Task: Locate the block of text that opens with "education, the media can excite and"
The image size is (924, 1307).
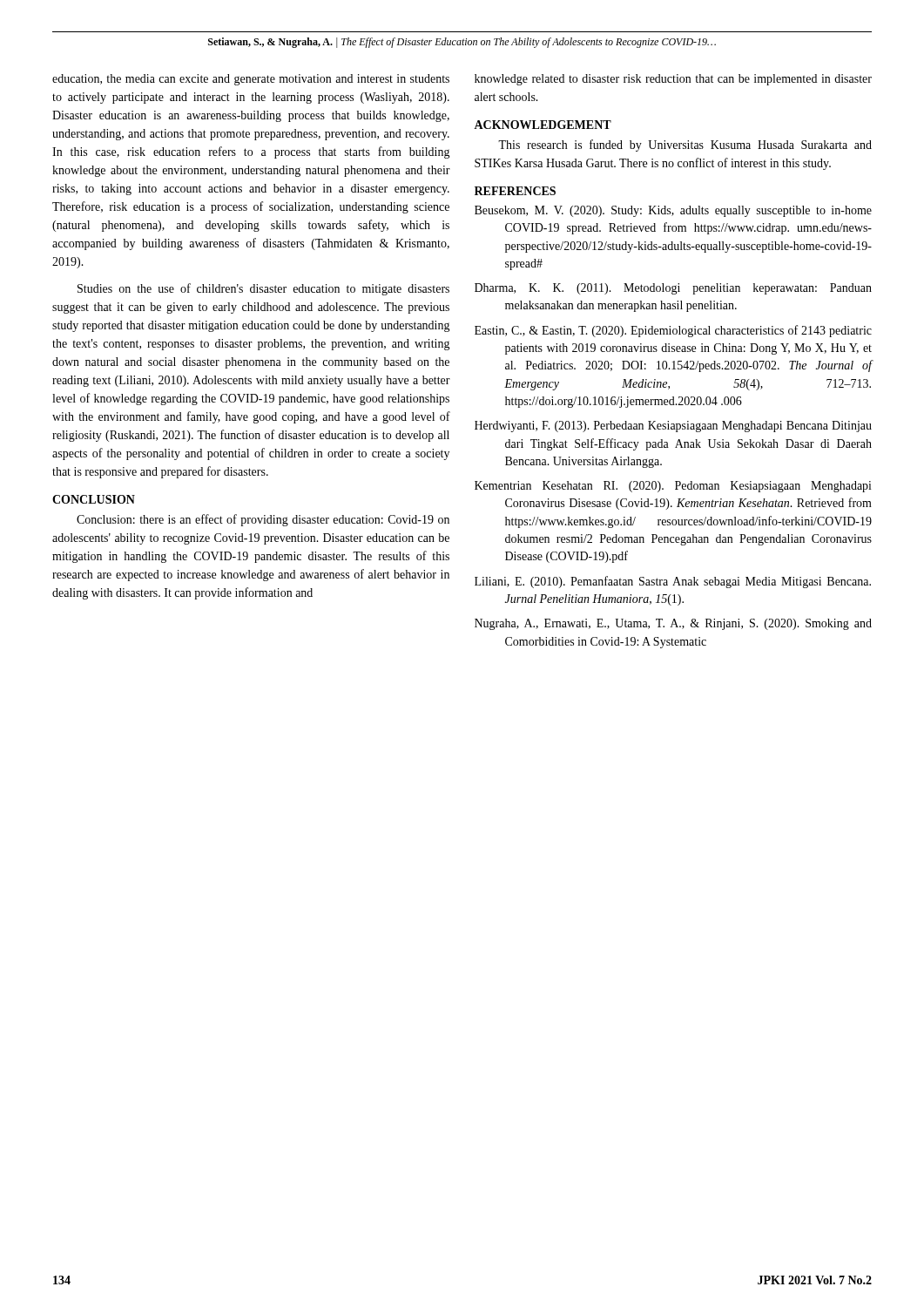Action: click(251, 170)
